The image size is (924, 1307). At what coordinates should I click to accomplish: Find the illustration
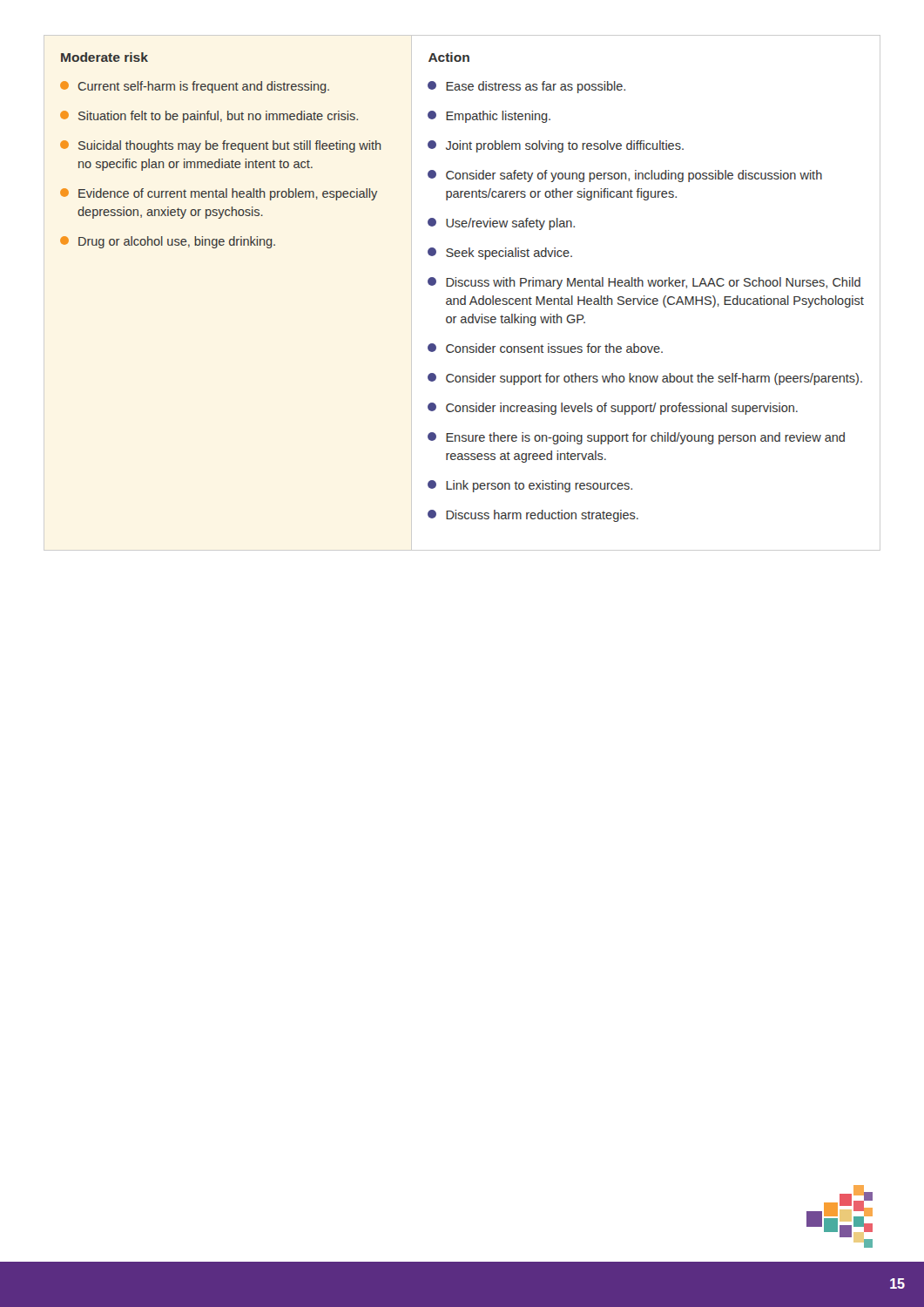click(841, 1220)
